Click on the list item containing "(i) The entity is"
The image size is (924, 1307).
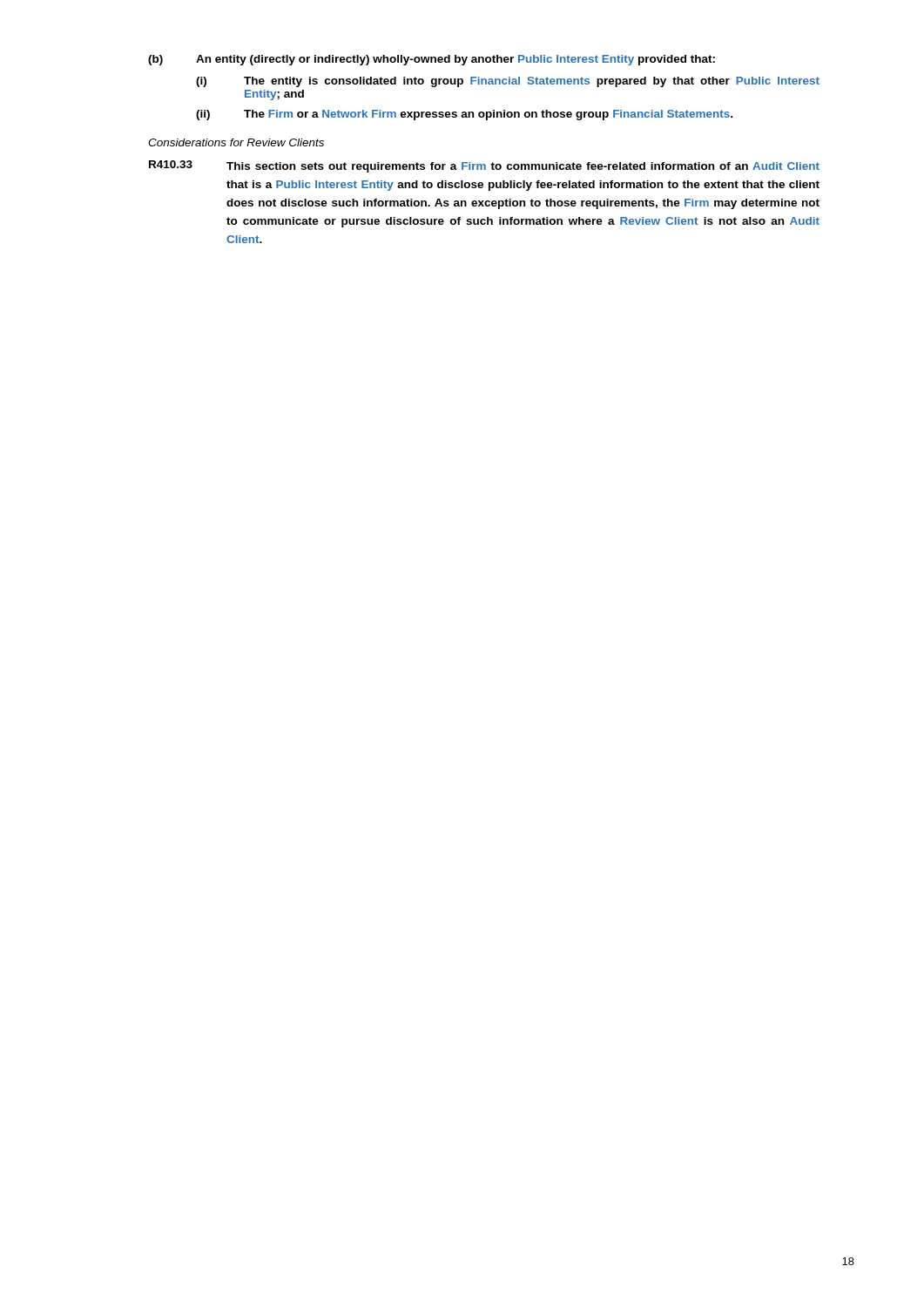click(508, 87)
